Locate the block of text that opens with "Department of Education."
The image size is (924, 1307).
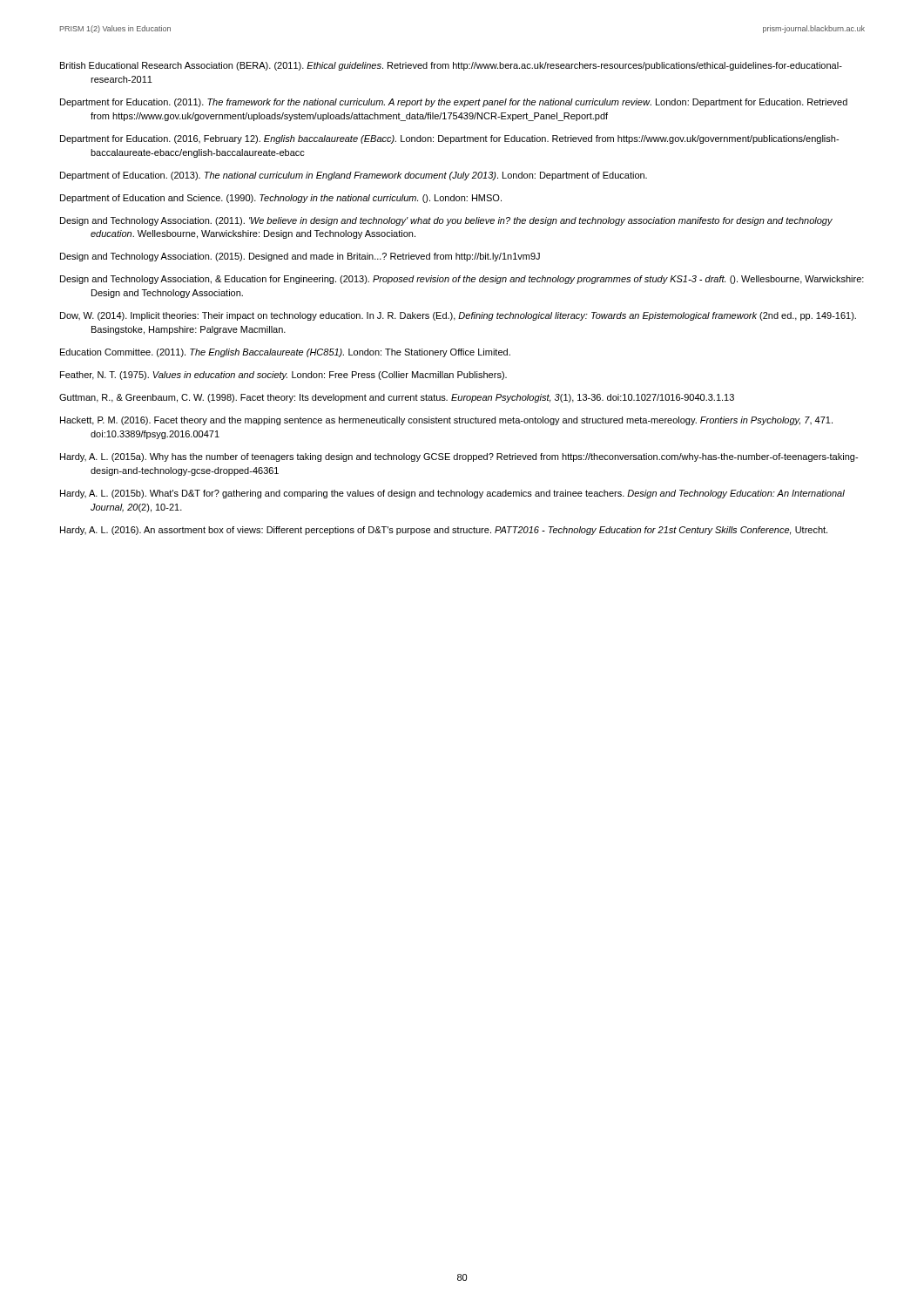point(353,175)
